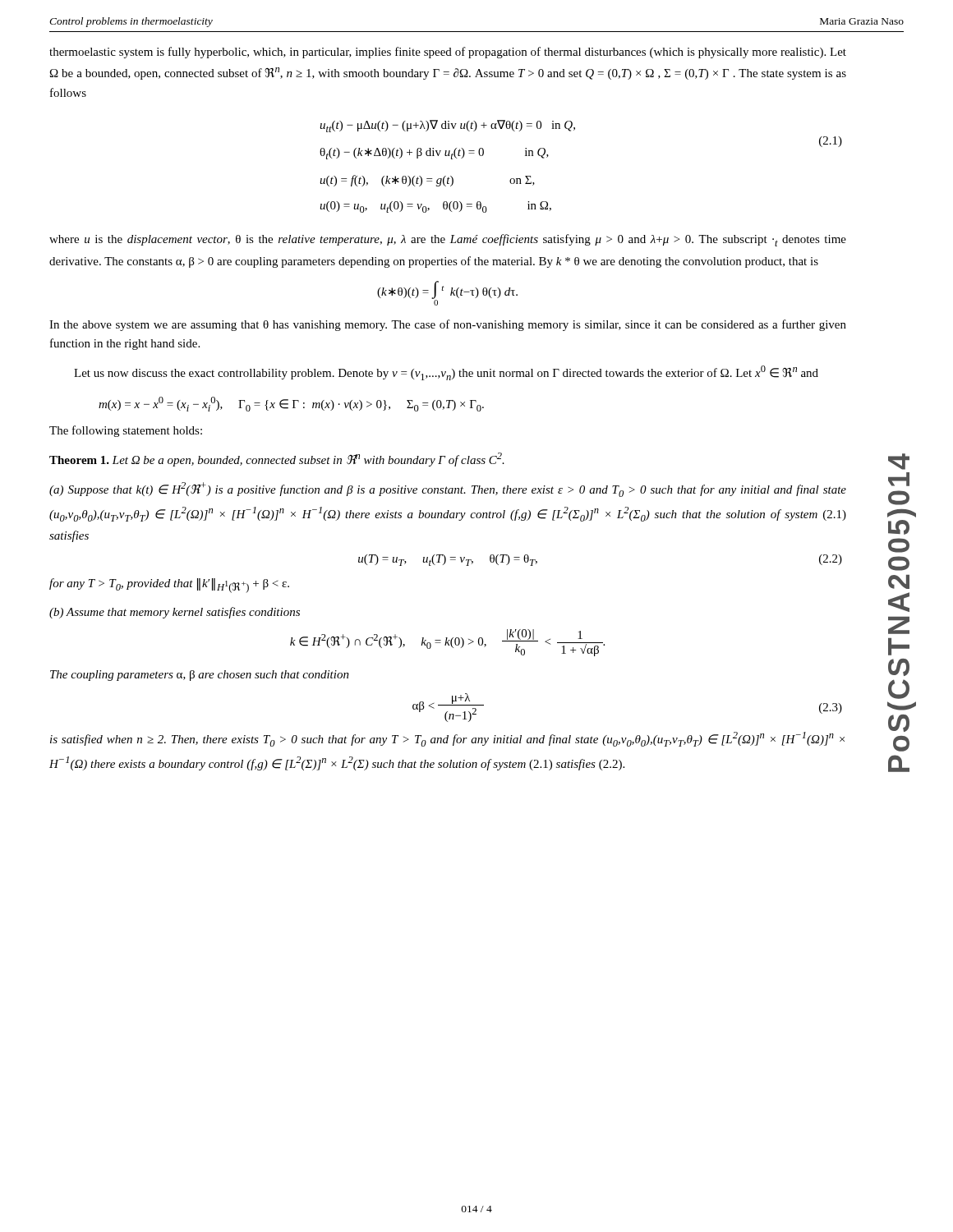Screen dimensions: 1232x953
Task: Select the text block that says "where u is the displacement vector,"
Action: pos(448,251)
